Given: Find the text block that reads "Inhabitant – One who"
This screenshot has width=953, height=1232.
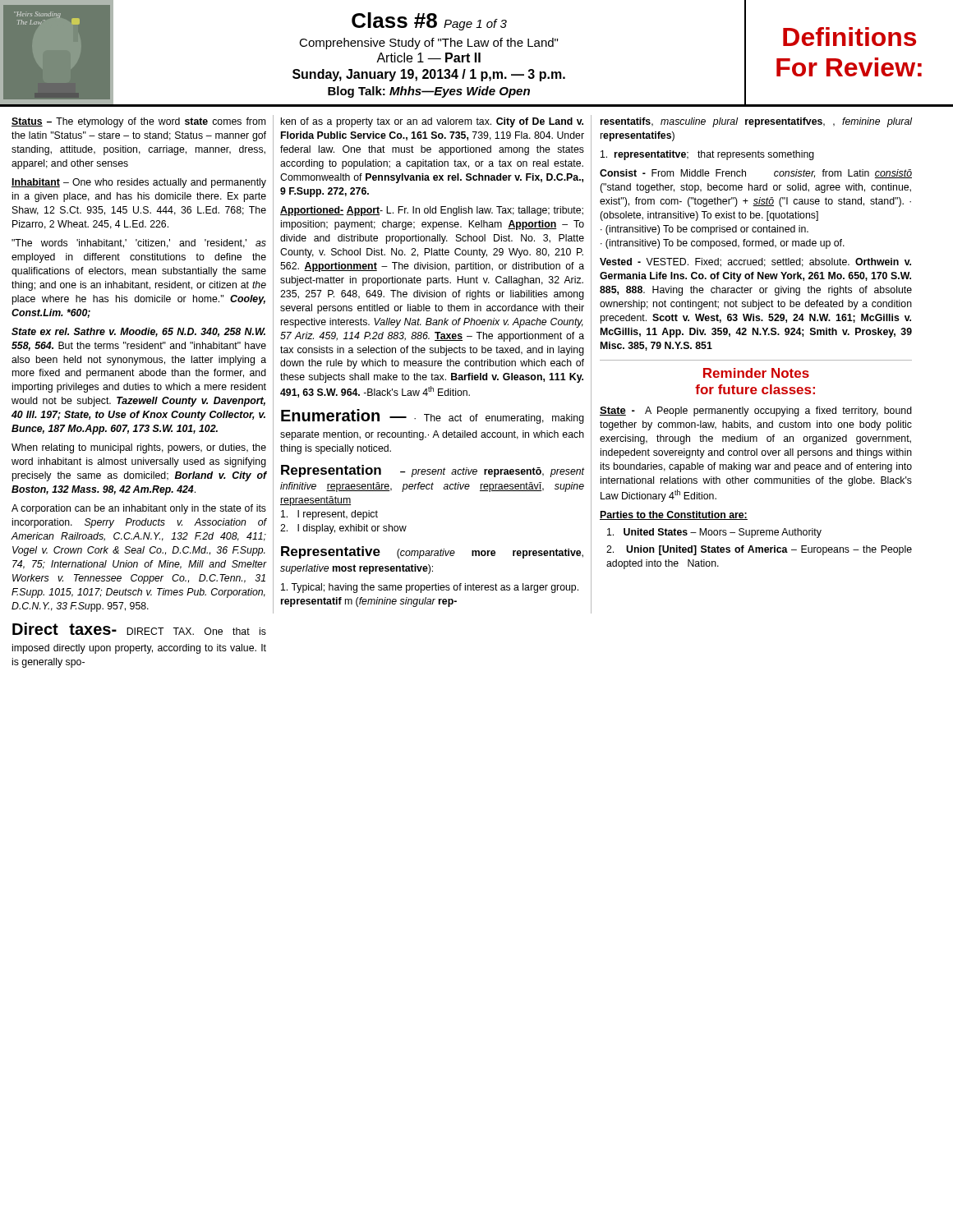Looking at the screenshot, I should [139, 203].
